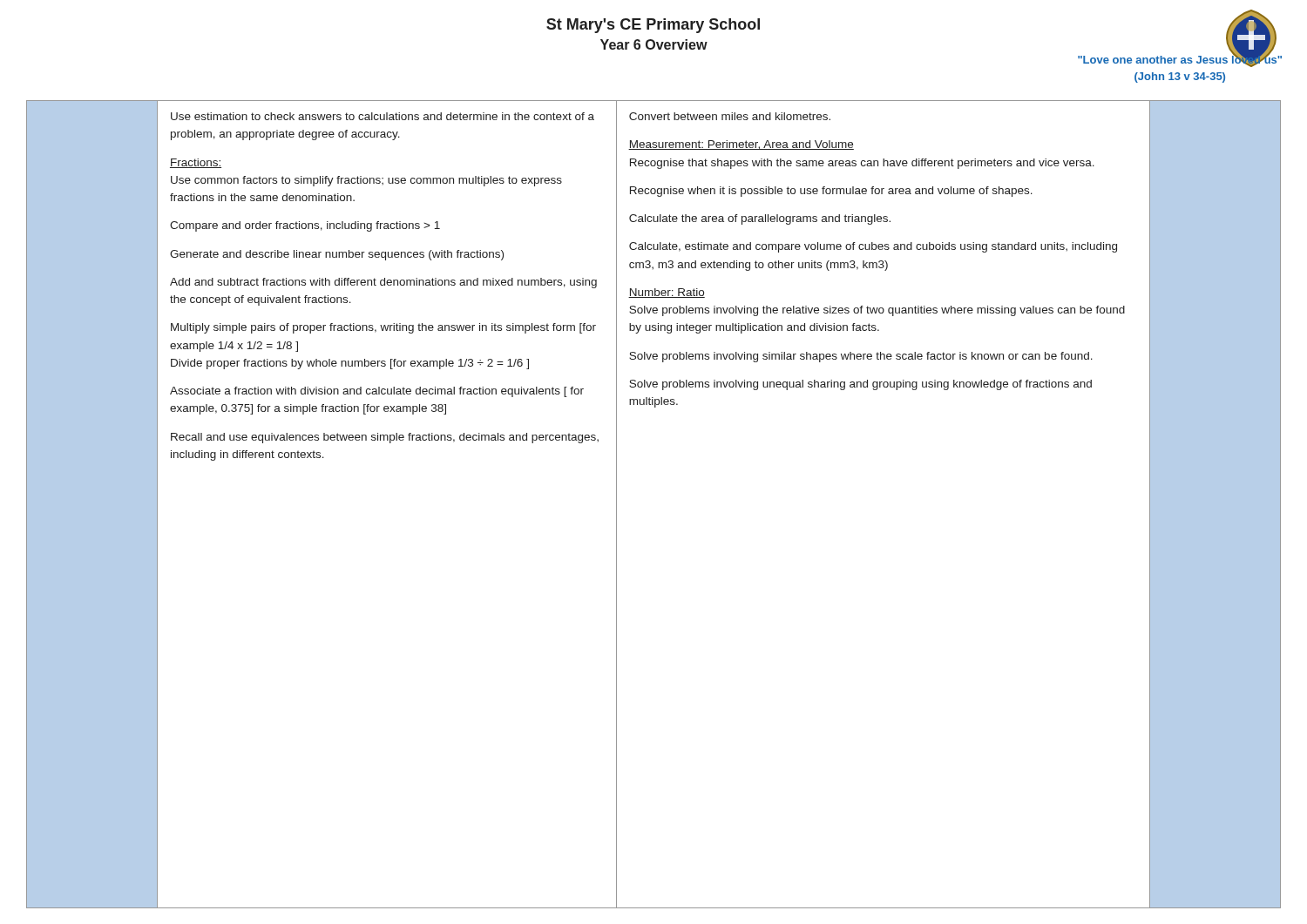Select the table that reads "Use estimation to"
Viewport: 1307px width, 924px height.
(654, 504)
